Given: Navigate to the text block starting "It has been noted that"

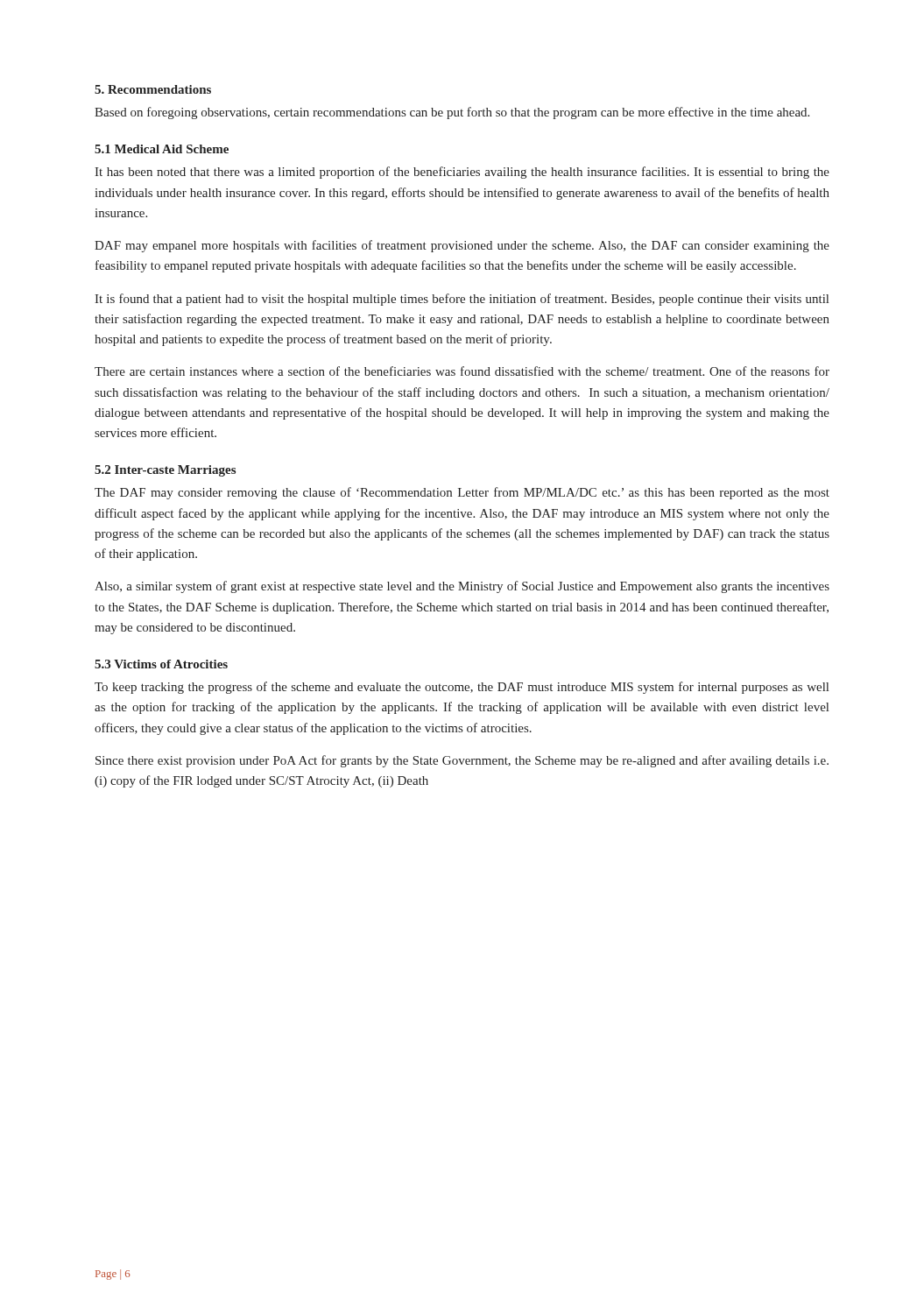Looking at the screenshot, I should click(462, 192).
